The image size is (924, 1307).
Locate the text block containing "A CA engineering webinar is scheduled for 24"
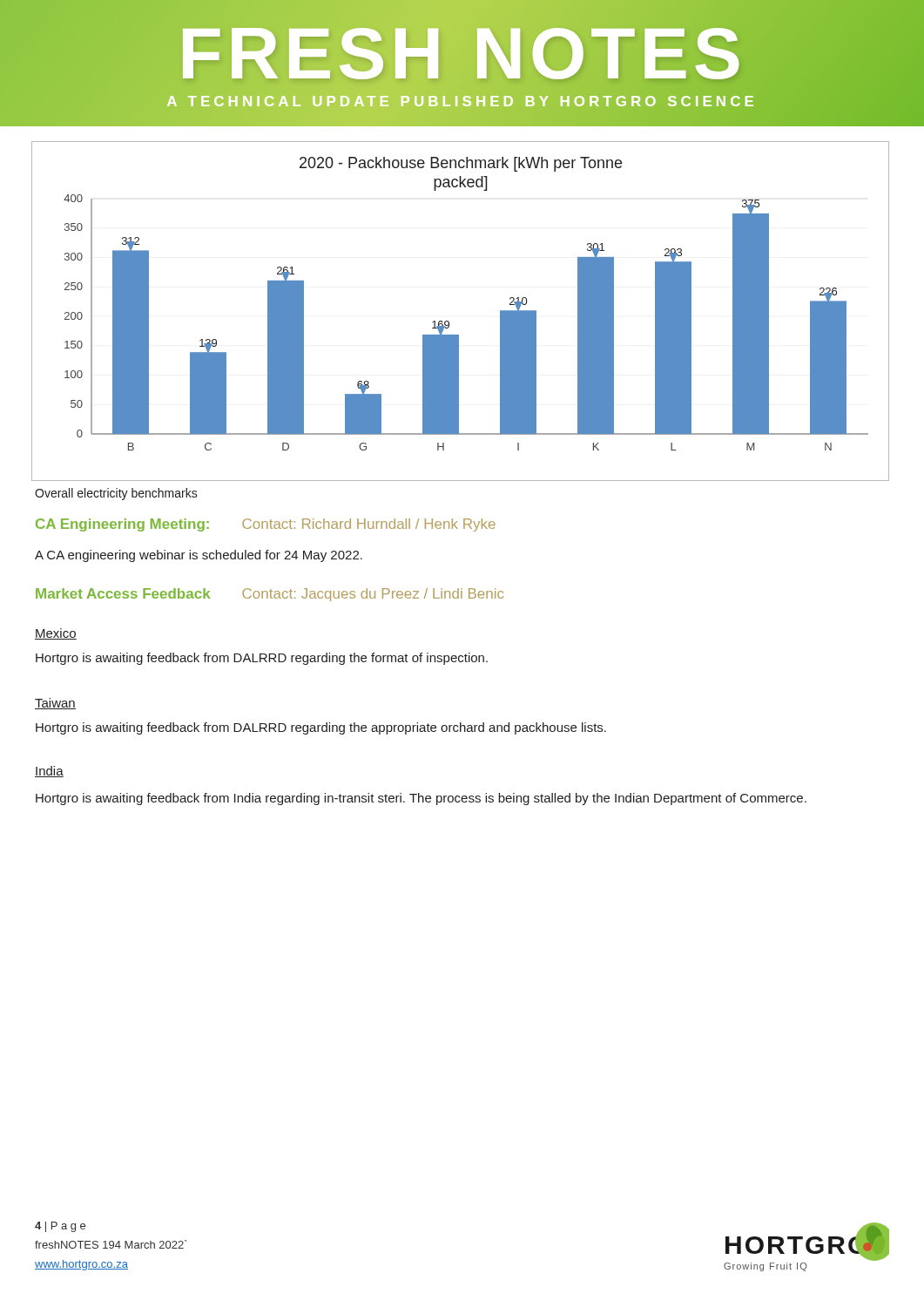point(199,555)
